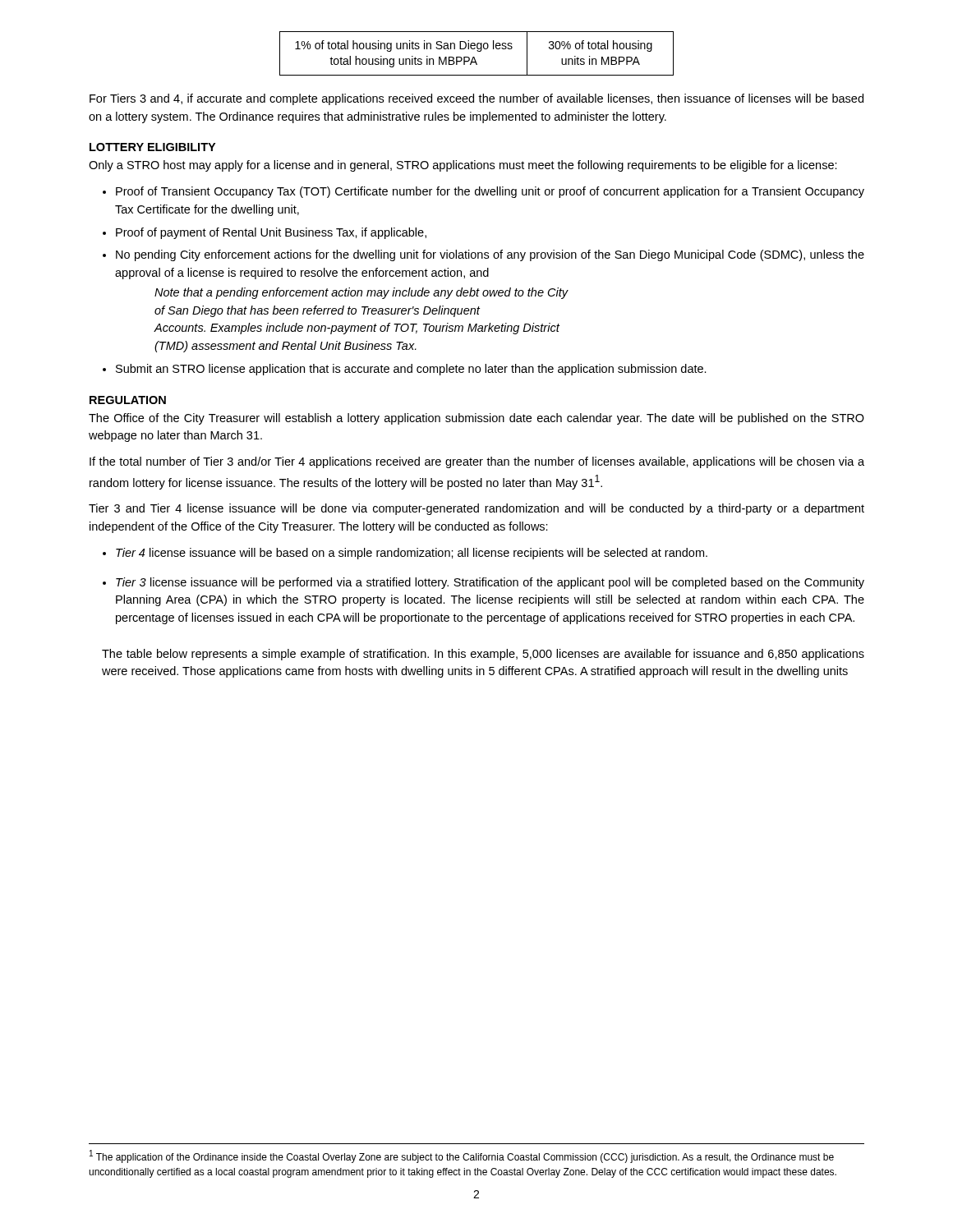Click on the table containing "1% of total housing"

[x=476, y=53]
